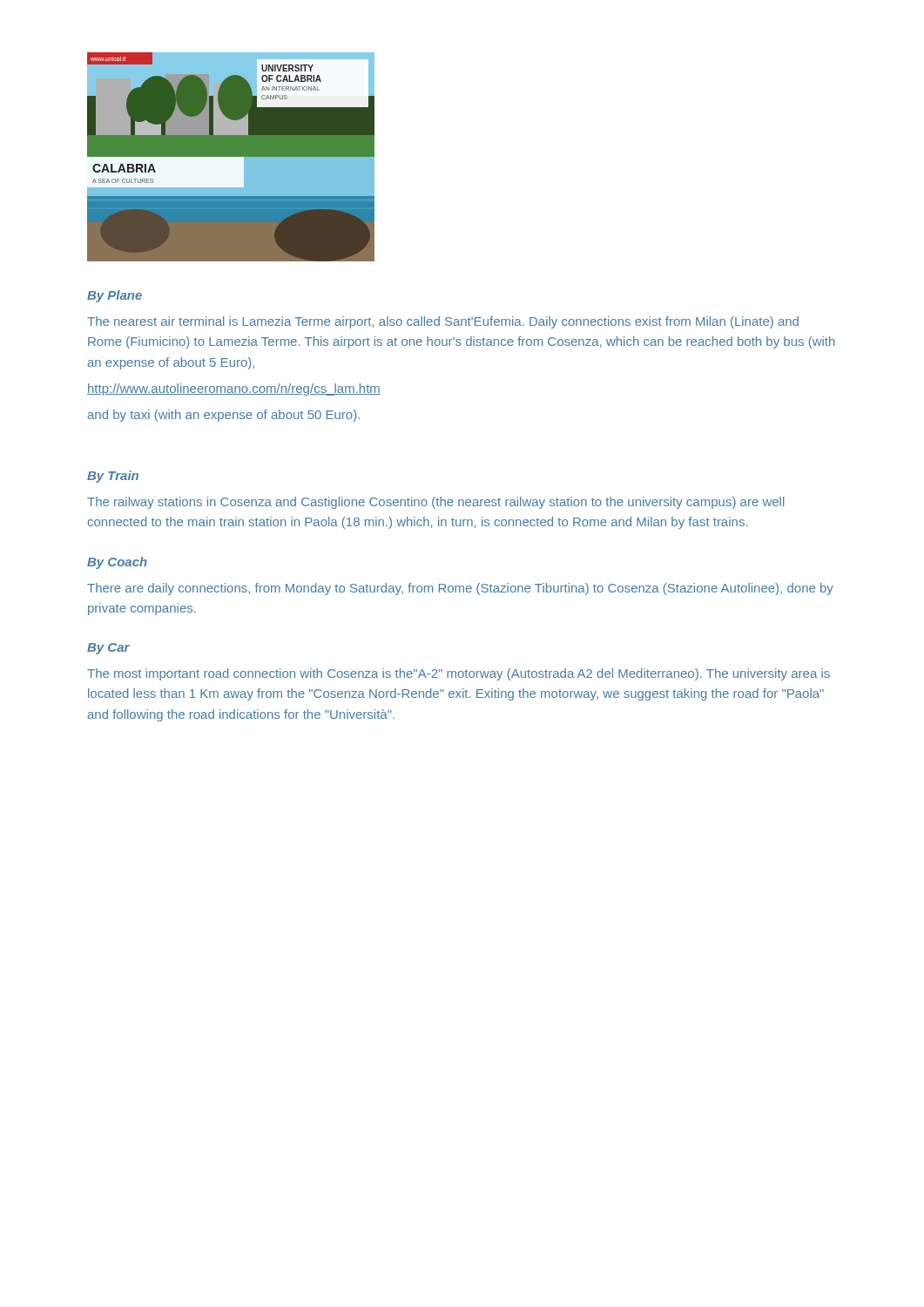Point to the block beginning "The railway stations in Cosenza and Castiglione"
Viewport: 924px width, 1307px height.
[x=436, y=512]
